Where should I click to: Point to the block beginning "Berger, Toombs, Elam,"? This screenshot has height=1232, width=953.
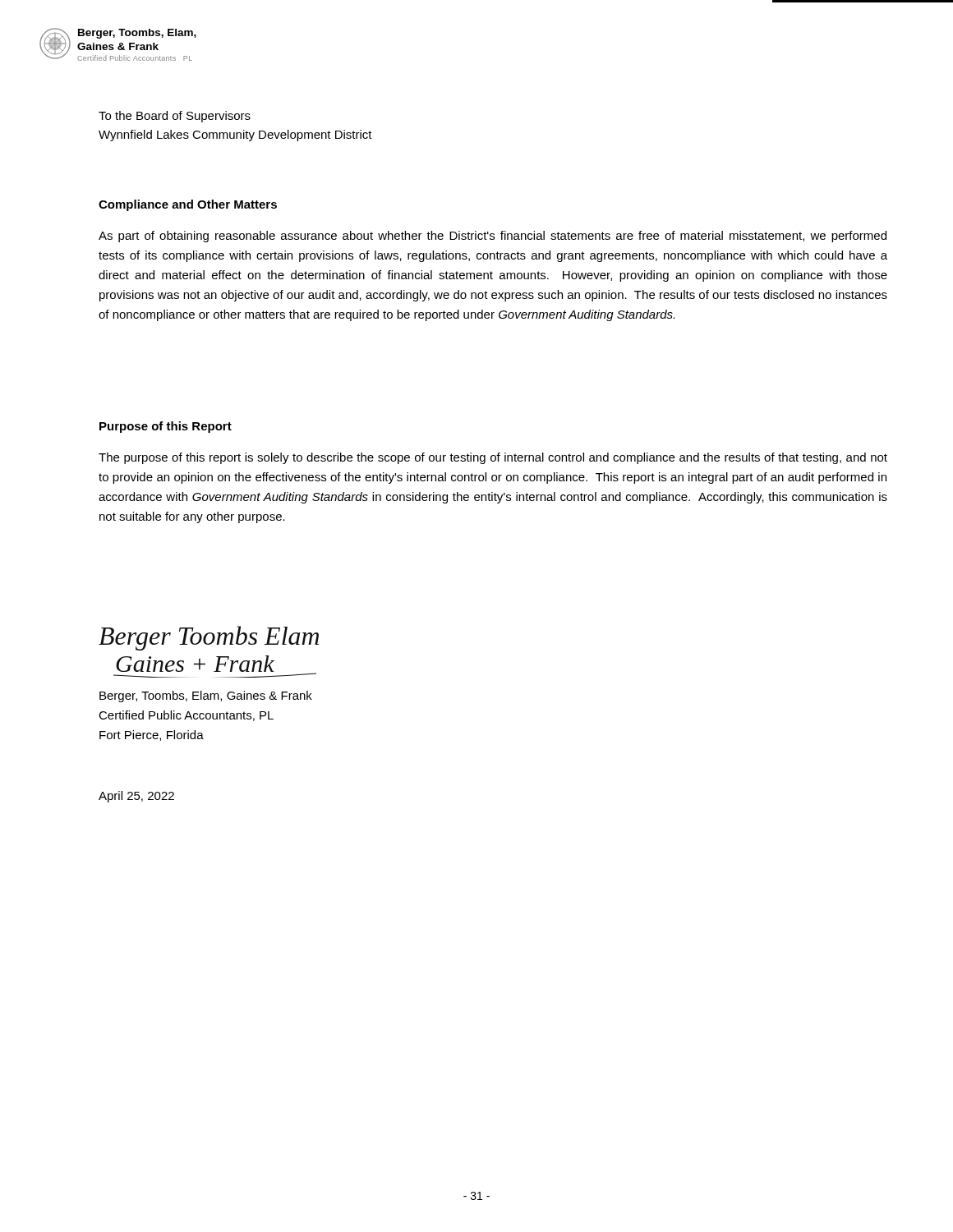[205, 715]
